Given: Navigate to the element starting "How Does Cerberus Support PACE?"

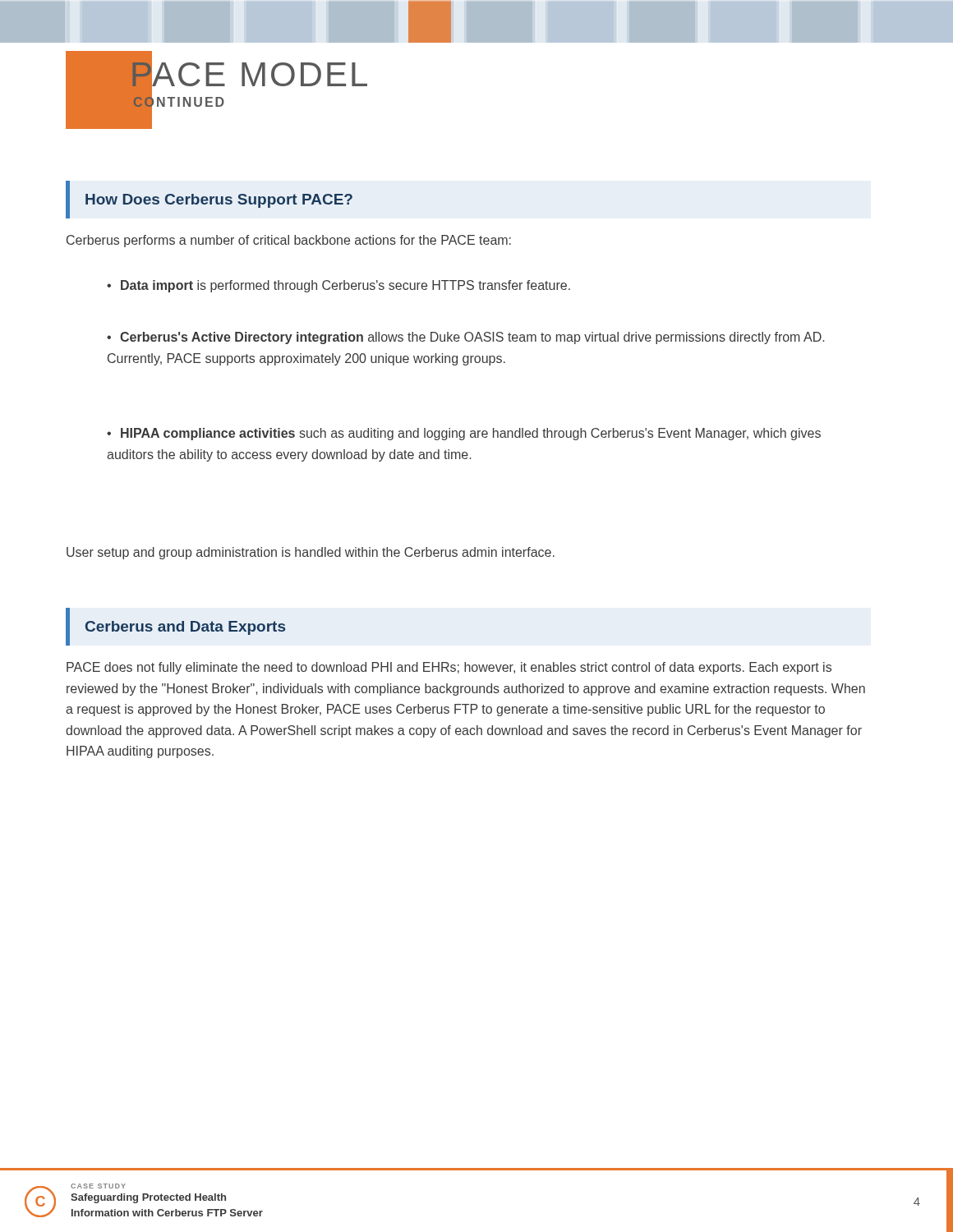Looking at the screenshot, I should pos(219,199).
